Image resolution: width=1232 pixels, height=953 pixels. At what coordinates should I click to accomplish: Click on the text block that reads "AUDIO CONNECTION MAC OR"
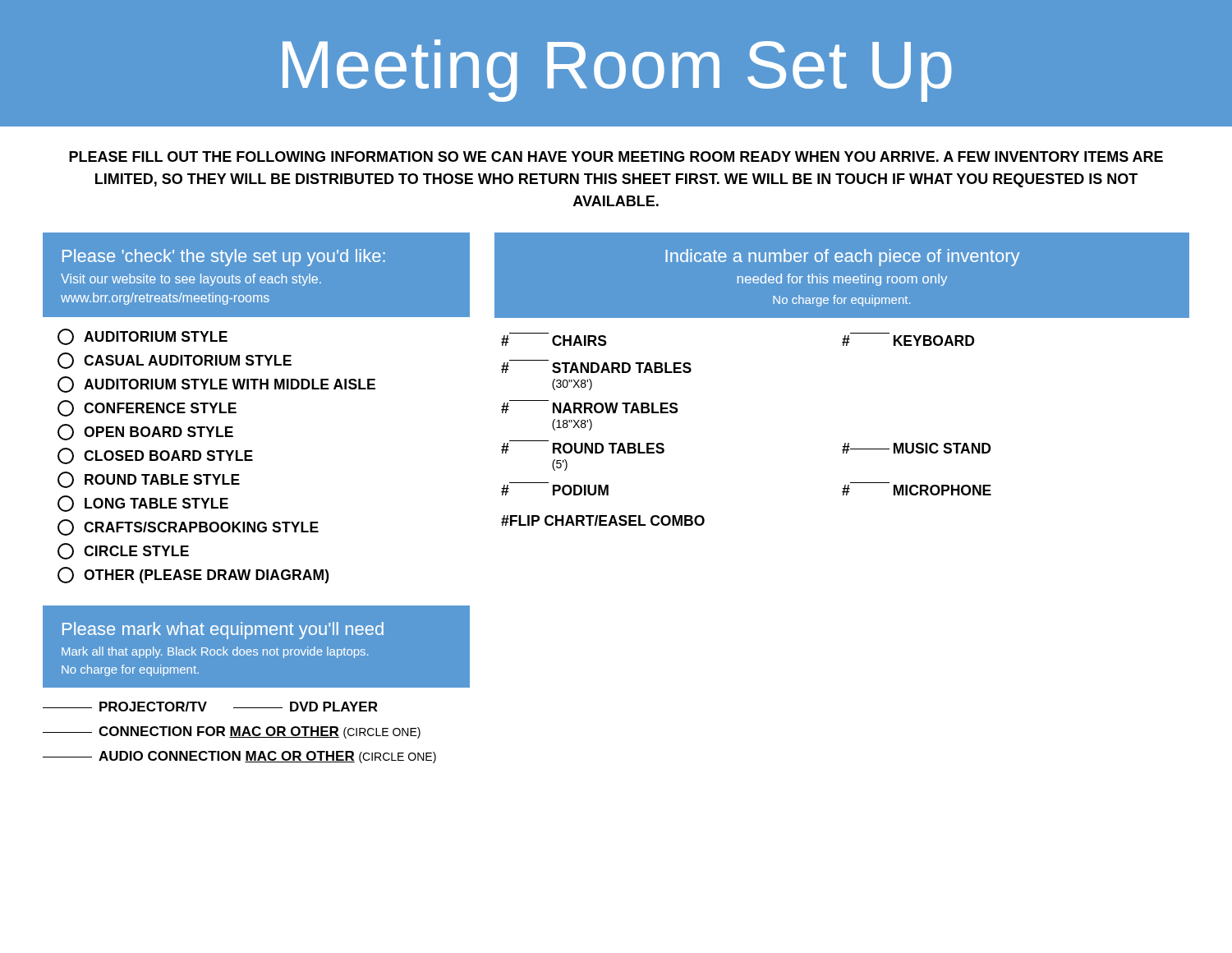click(x=240, y=757)
